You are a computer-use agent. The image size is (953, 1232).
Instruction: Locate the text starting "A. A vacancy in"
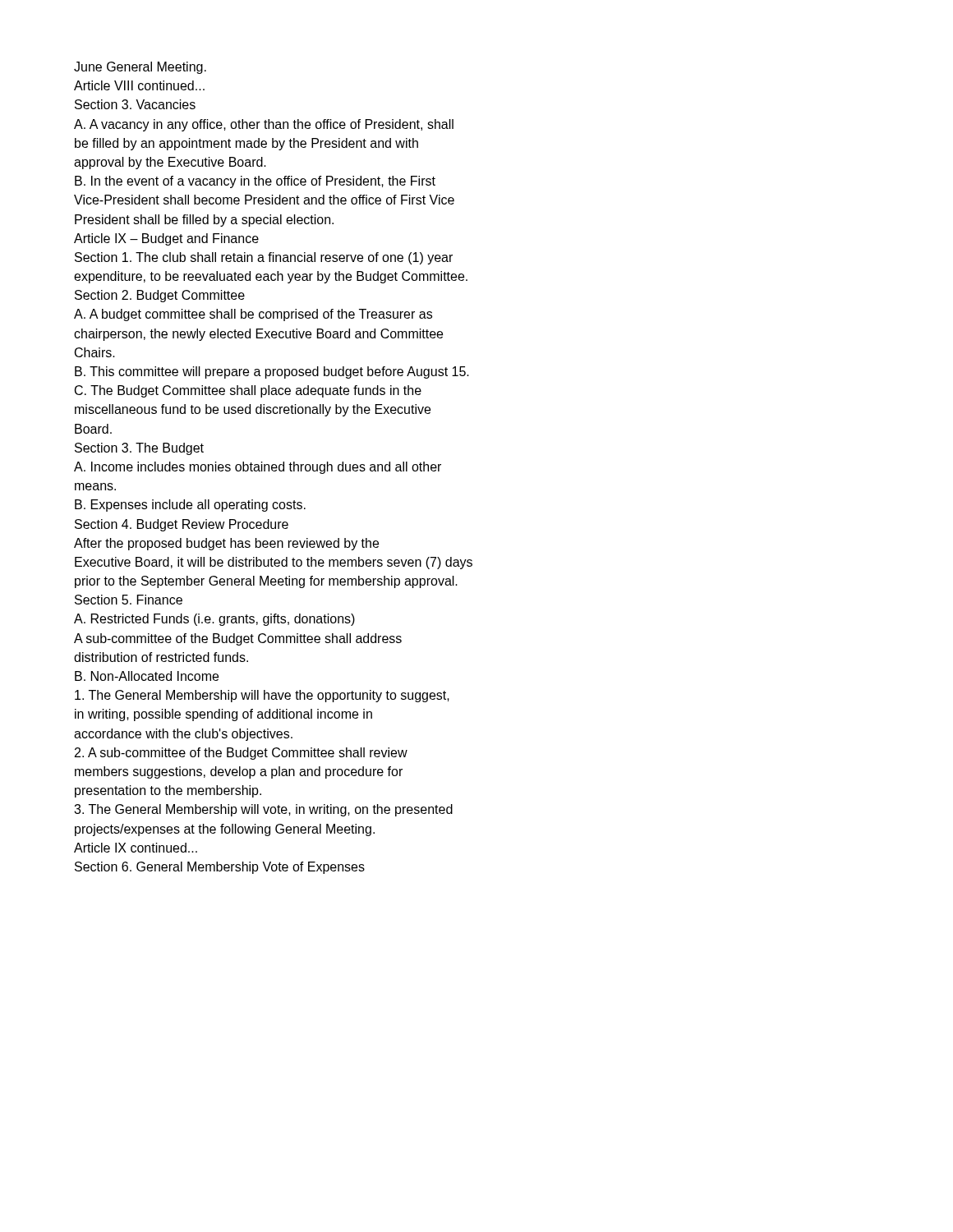[264, 143]
